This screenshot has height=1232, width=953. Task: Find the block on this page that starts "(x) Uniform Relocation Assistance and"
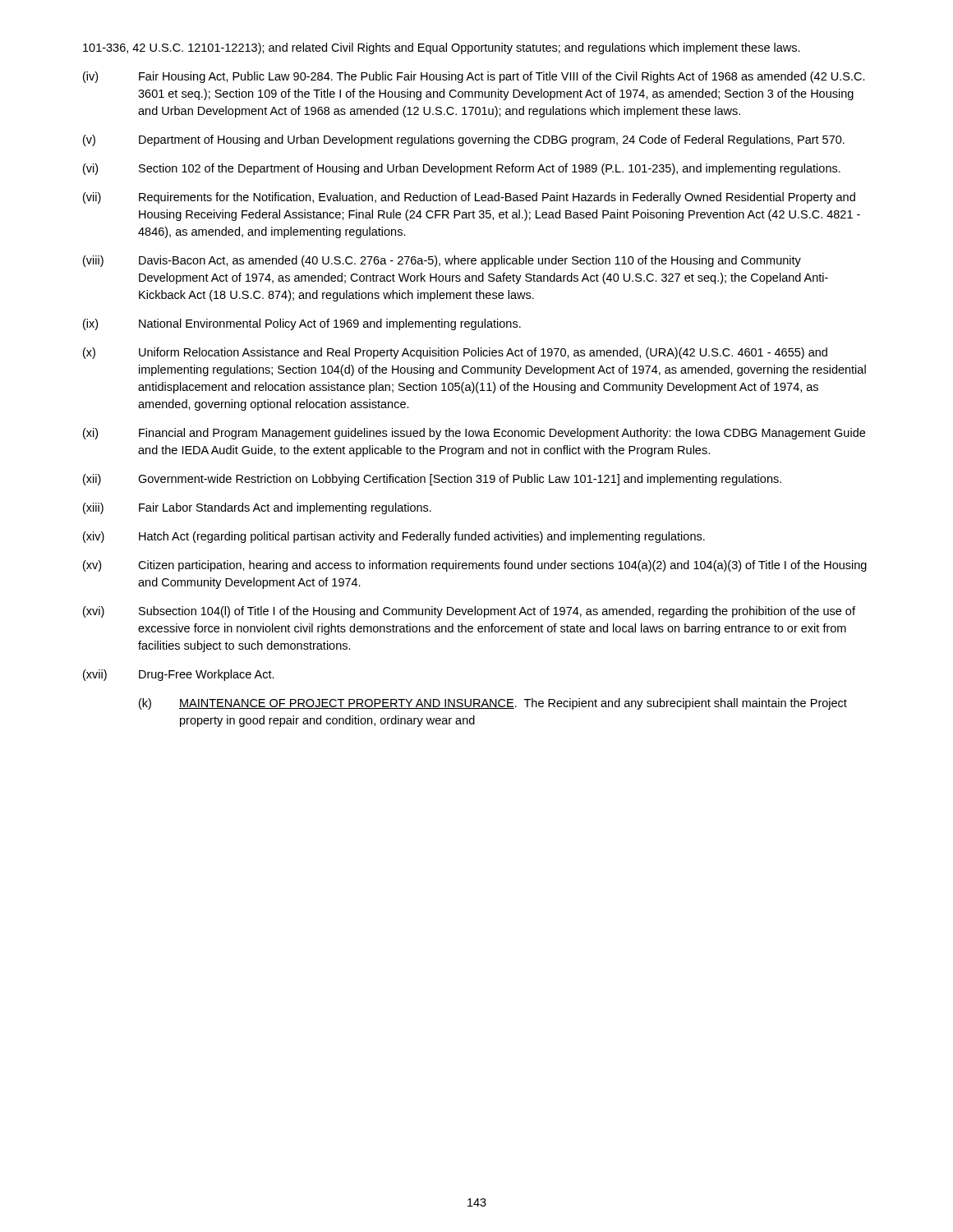coord(476,379)
